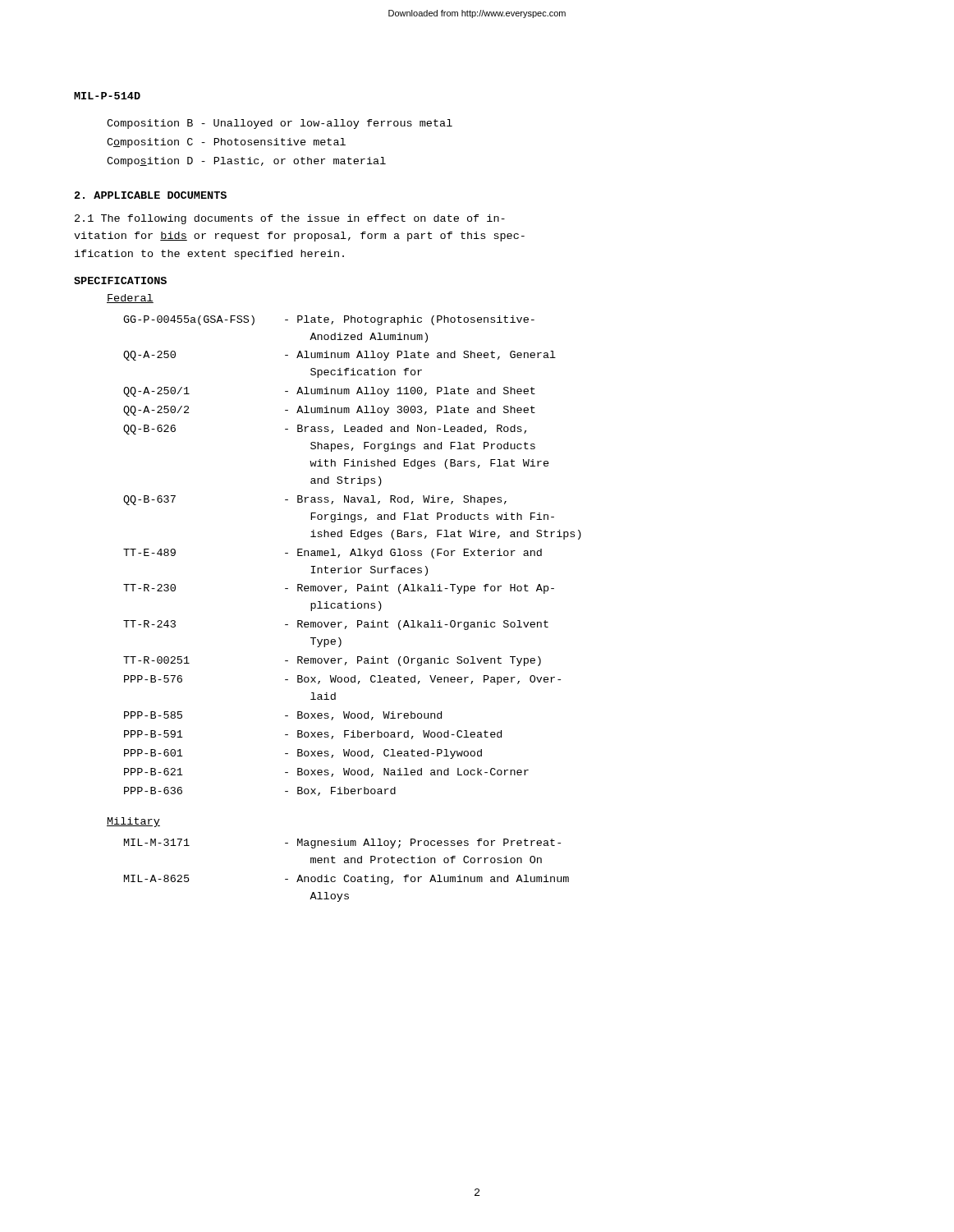Locate the table with the text "- Remover, Paint"

(464, 556)
